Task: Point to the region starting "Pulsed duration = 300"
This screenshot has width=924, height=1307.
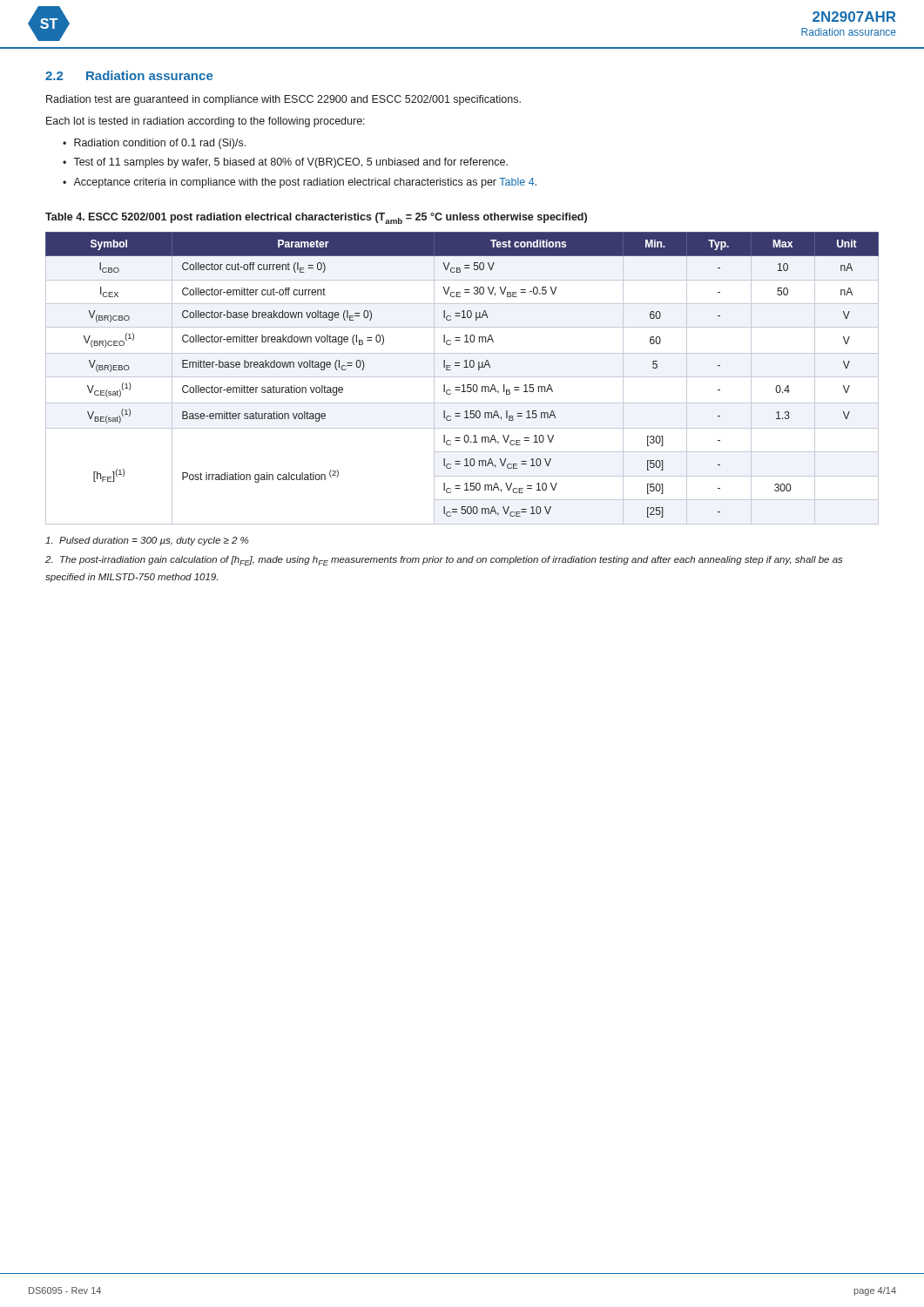Action: (147, 540)
